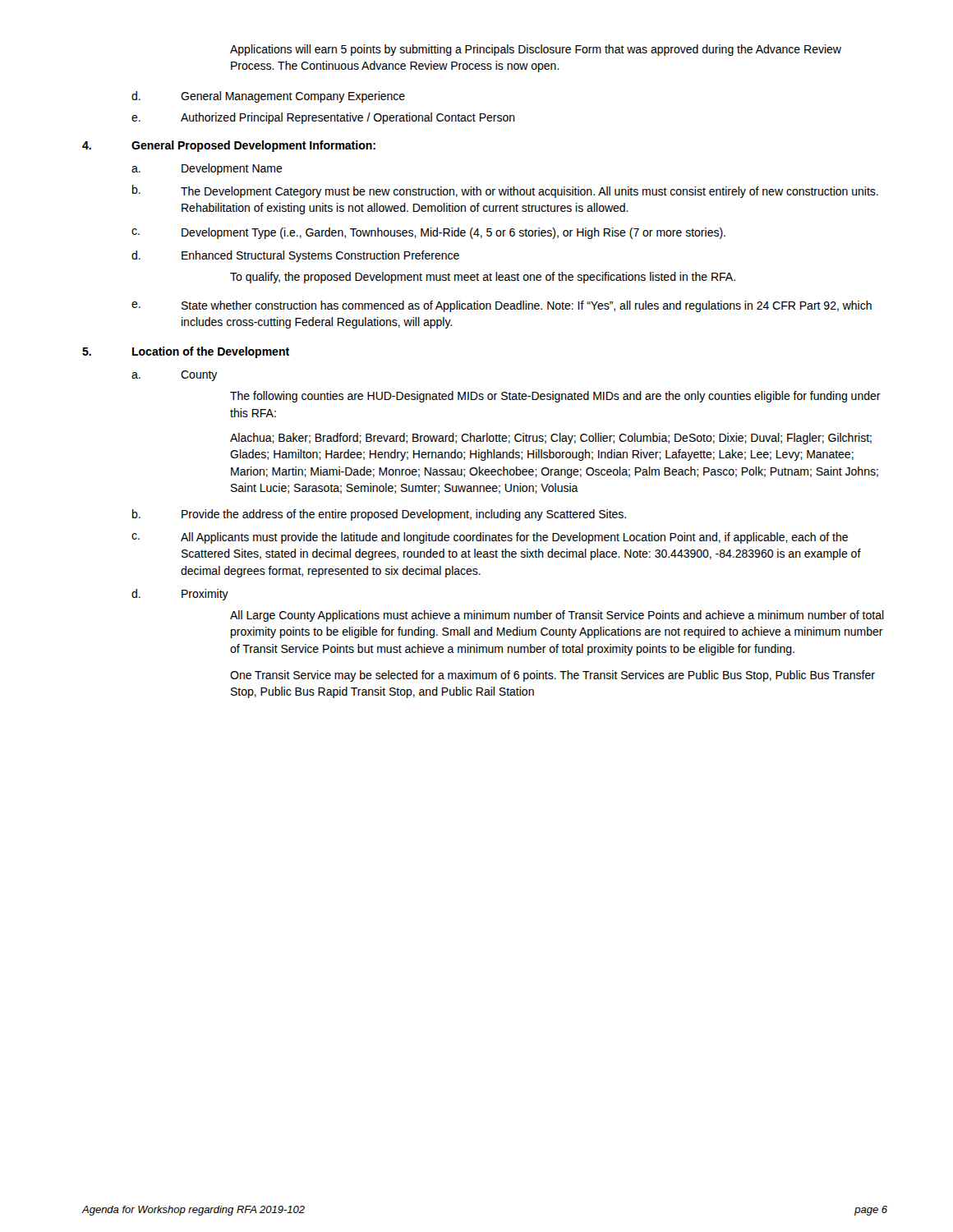Select the list item with the text "b. Provide the address of the entire proposed"

tap(485, 514)
